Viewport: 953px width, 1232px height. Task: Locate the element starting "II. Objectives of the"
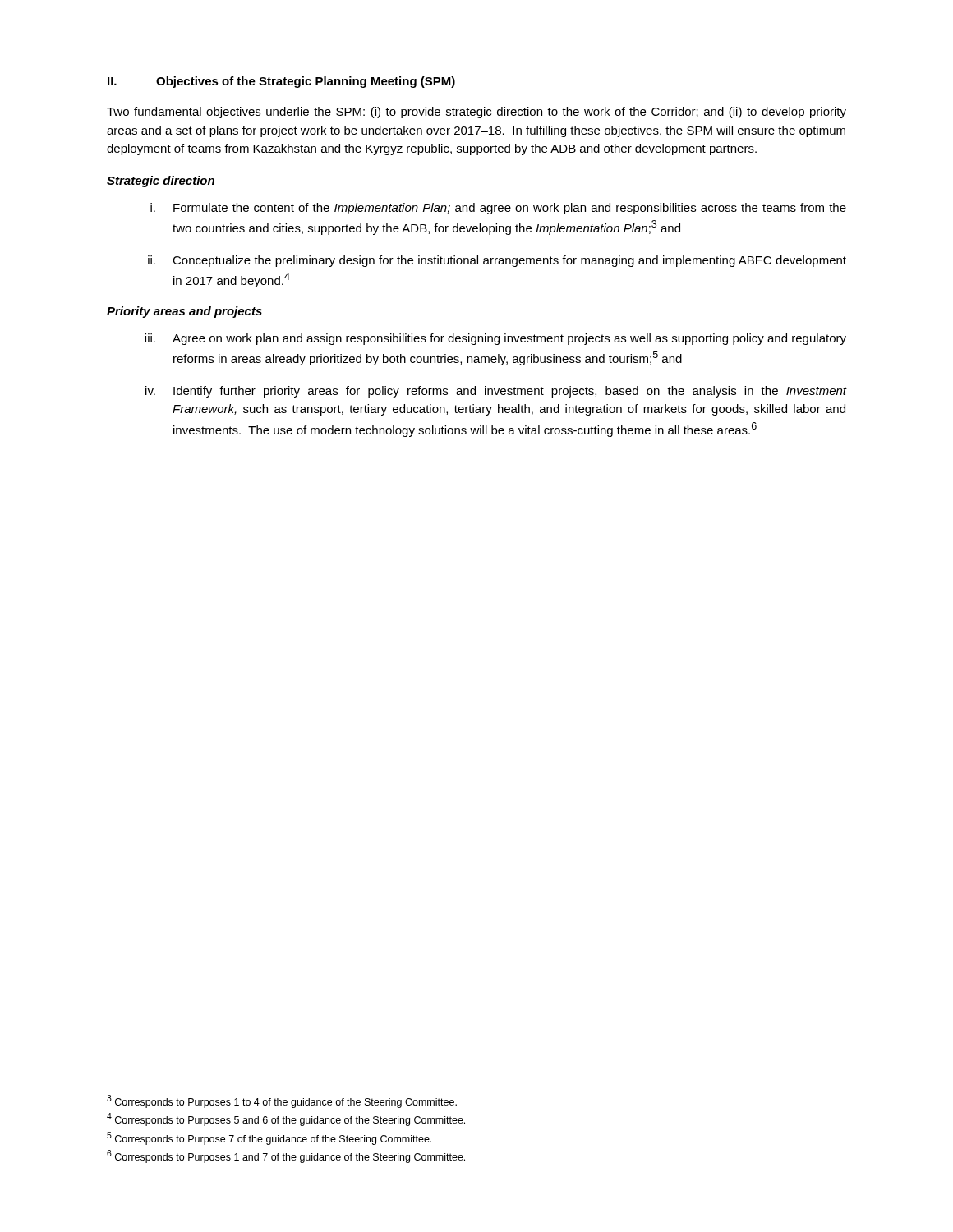tap(281, 81)
